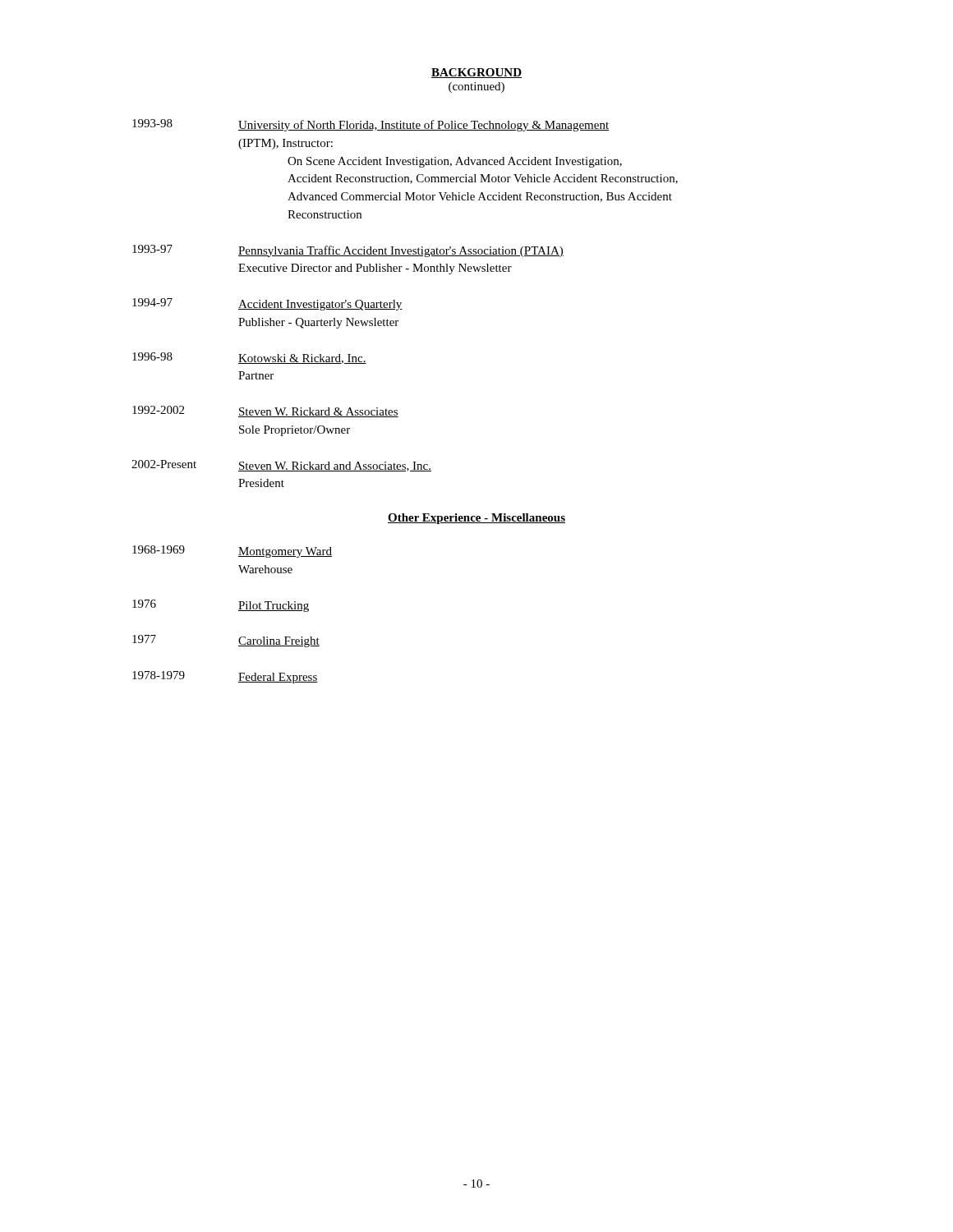Click on the section header that says "Other Experience - Miscellaneous"
Image resolution: width=953 pixels, height=1232 pixels.
coord(476,517)
